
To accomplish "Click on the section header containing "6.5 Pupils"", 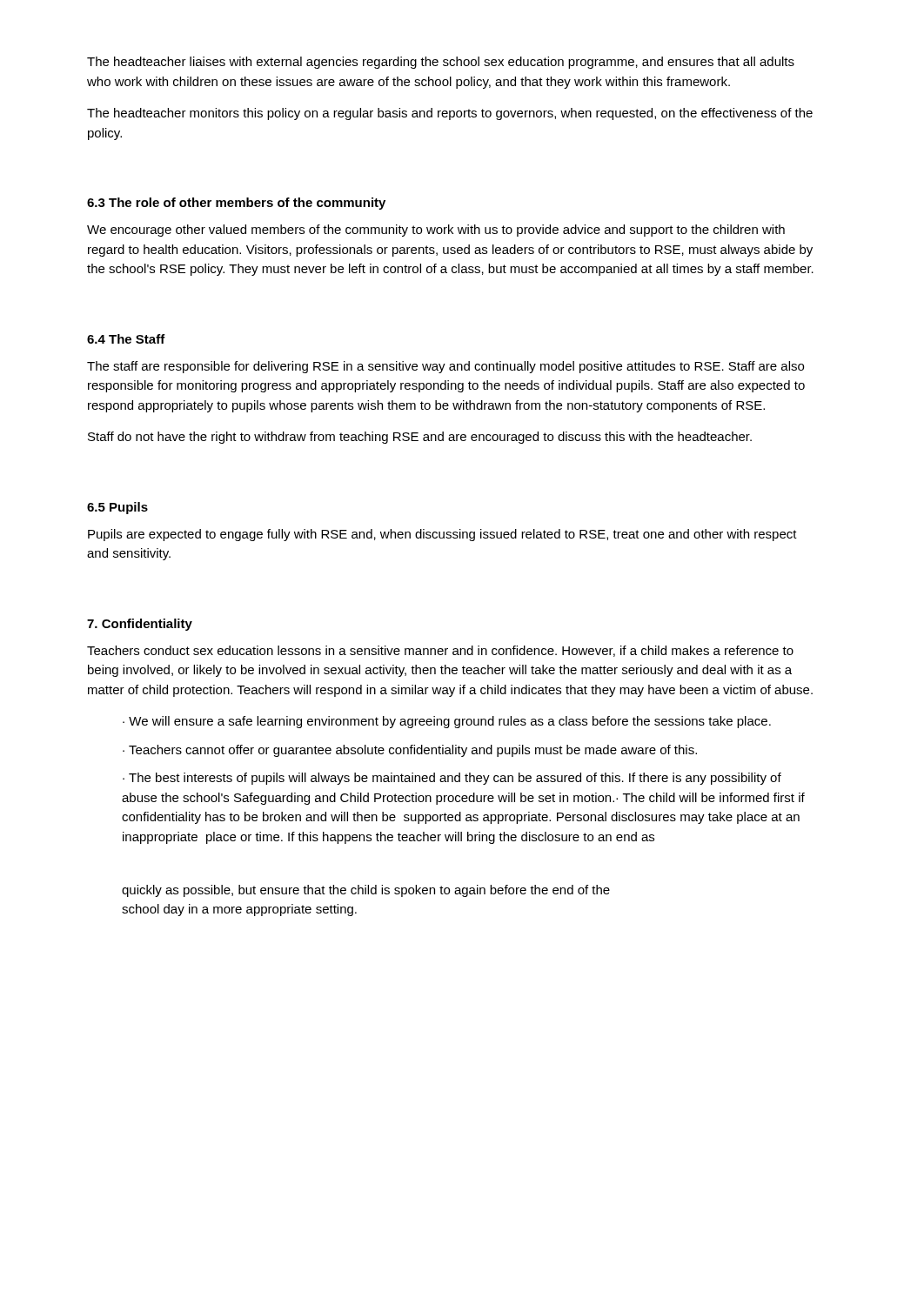I will (x=117, y=506).
